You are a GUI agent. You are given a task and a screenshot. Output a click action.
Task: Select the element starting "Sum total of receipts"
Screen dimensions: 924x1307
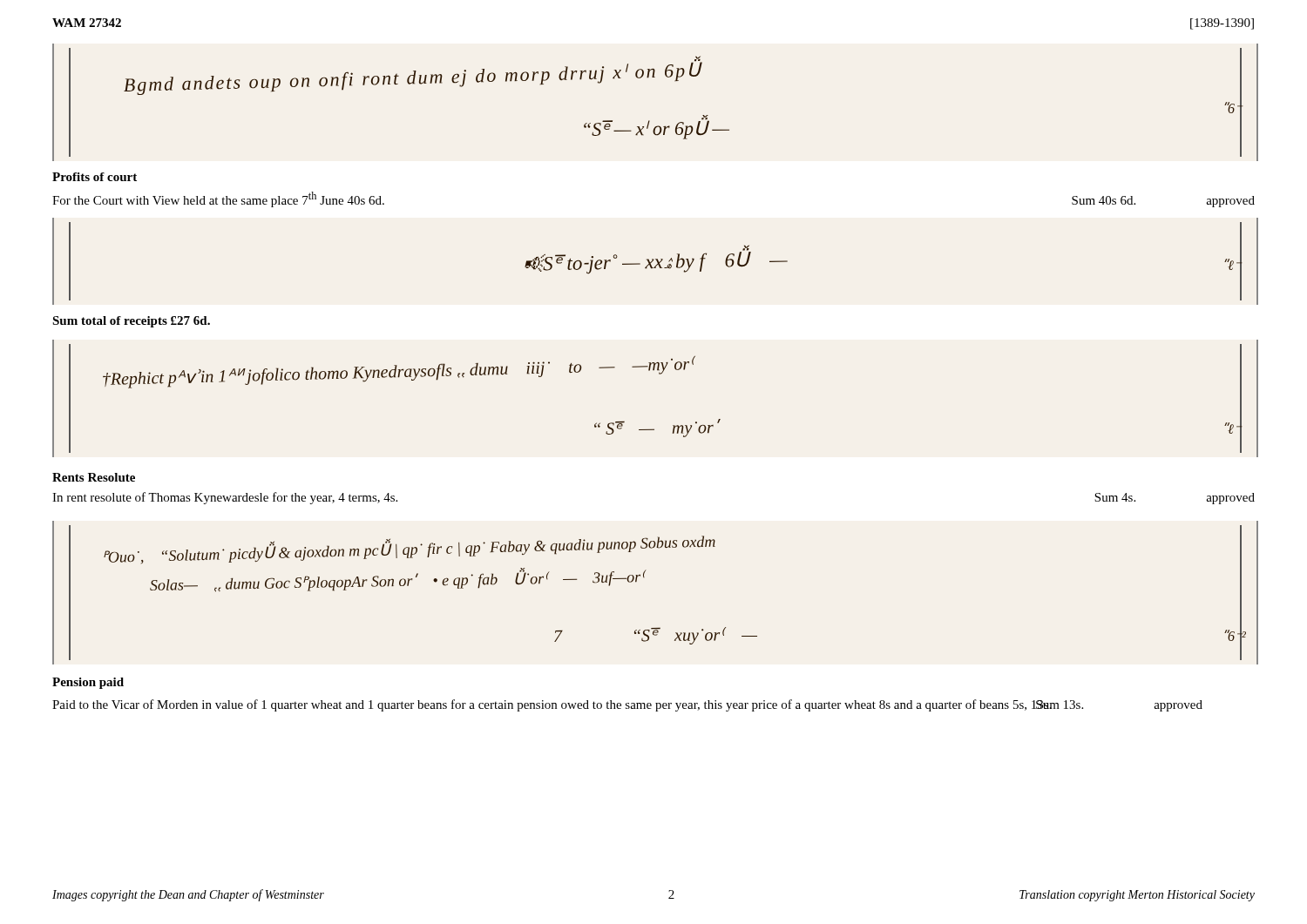(131, 320)
